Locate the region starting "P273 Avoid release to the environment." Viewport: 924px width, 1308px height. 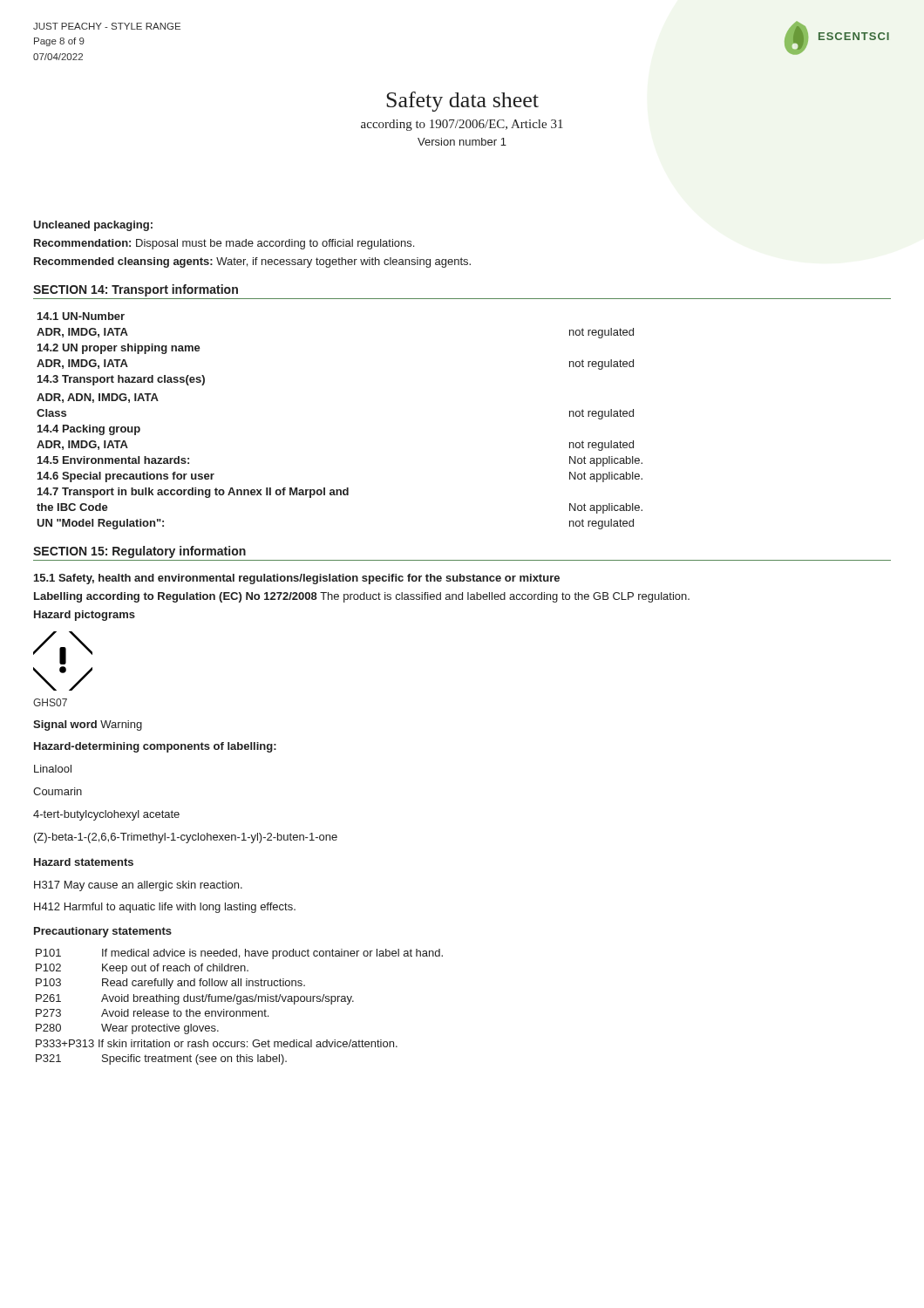point(152,1013)
